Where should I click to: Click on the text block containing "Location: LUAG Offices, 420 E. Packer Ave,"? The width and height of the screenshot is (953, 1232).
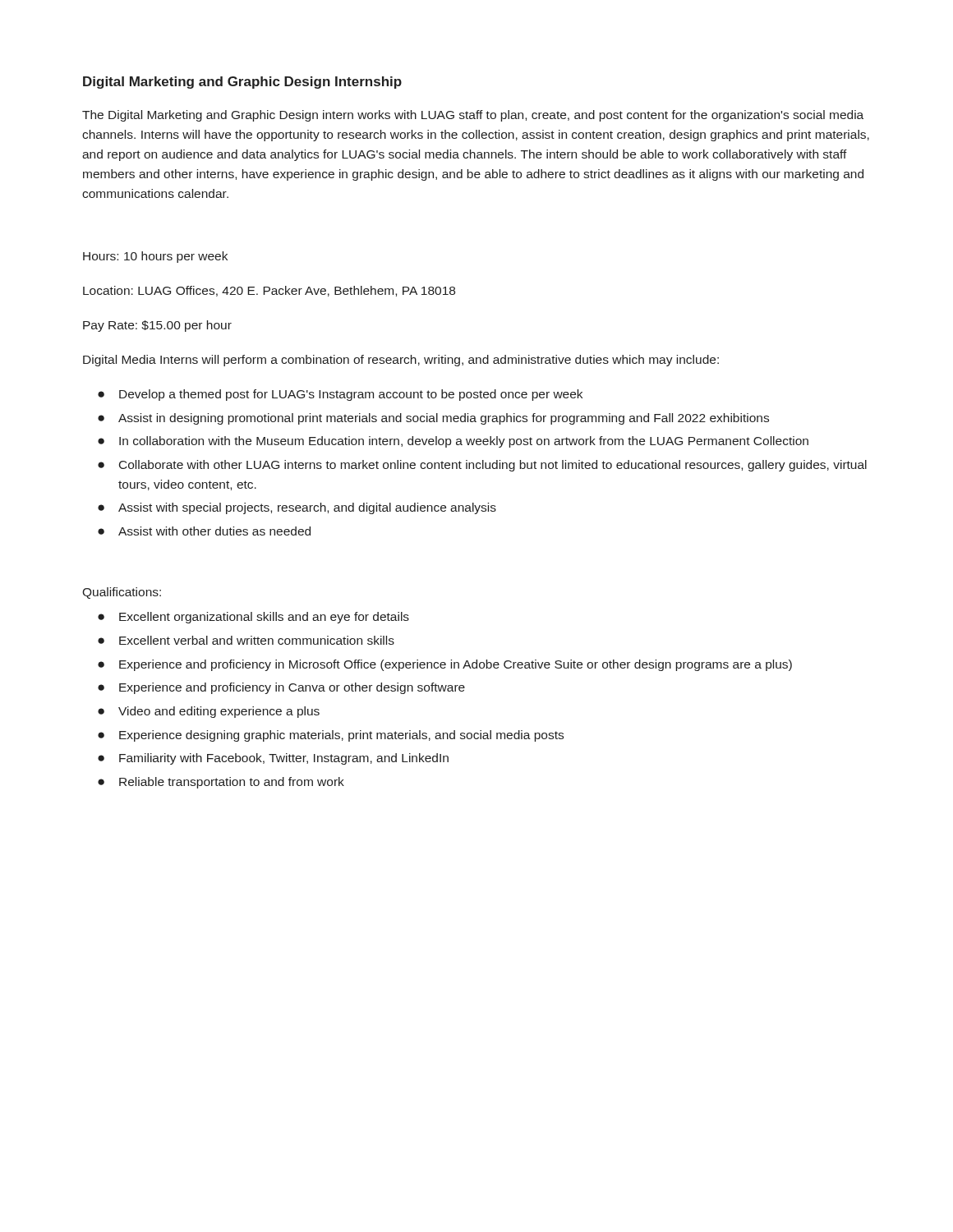coord(269,290)
